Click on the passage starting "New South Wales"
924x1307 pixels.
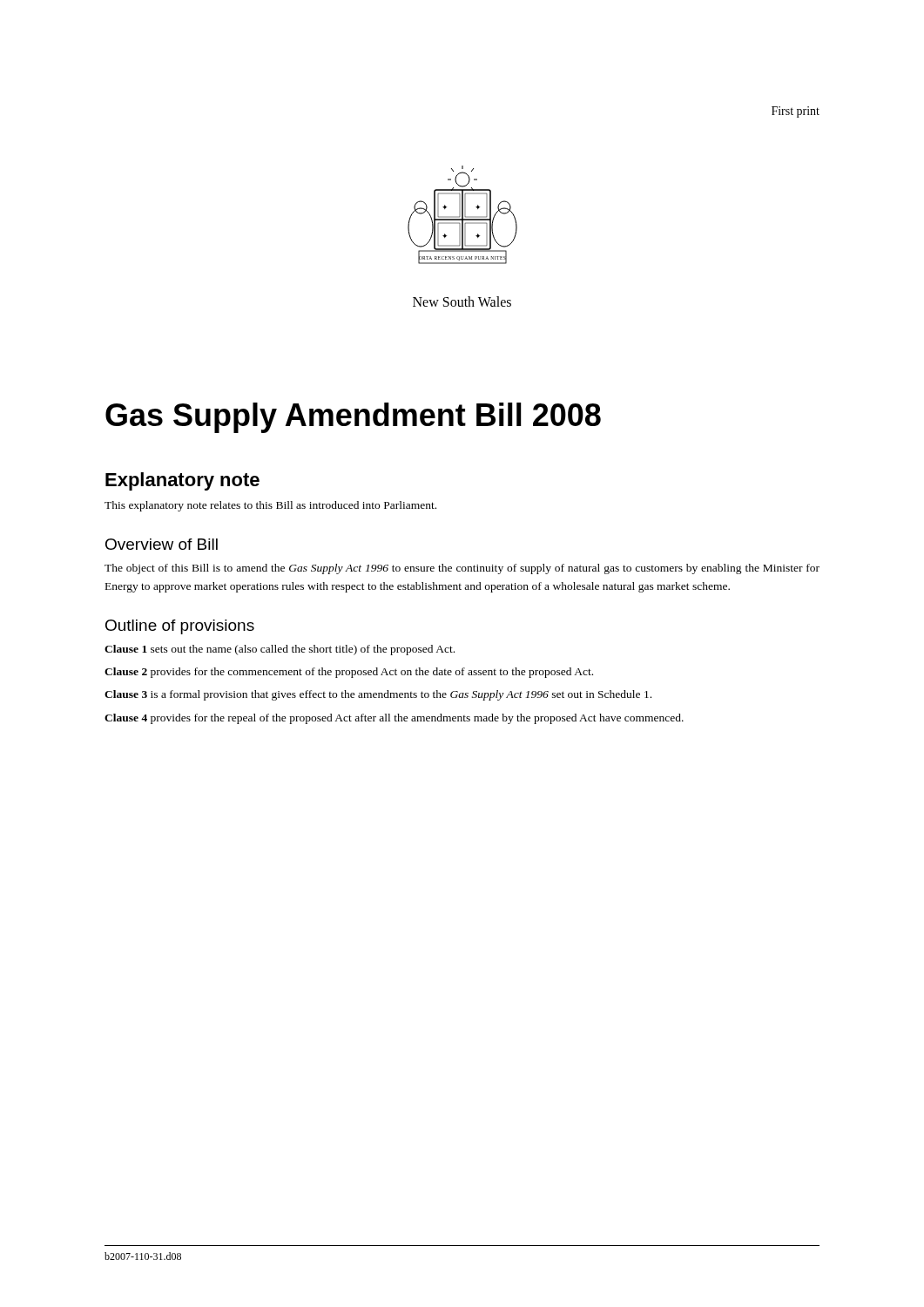[x=462, y=302]
